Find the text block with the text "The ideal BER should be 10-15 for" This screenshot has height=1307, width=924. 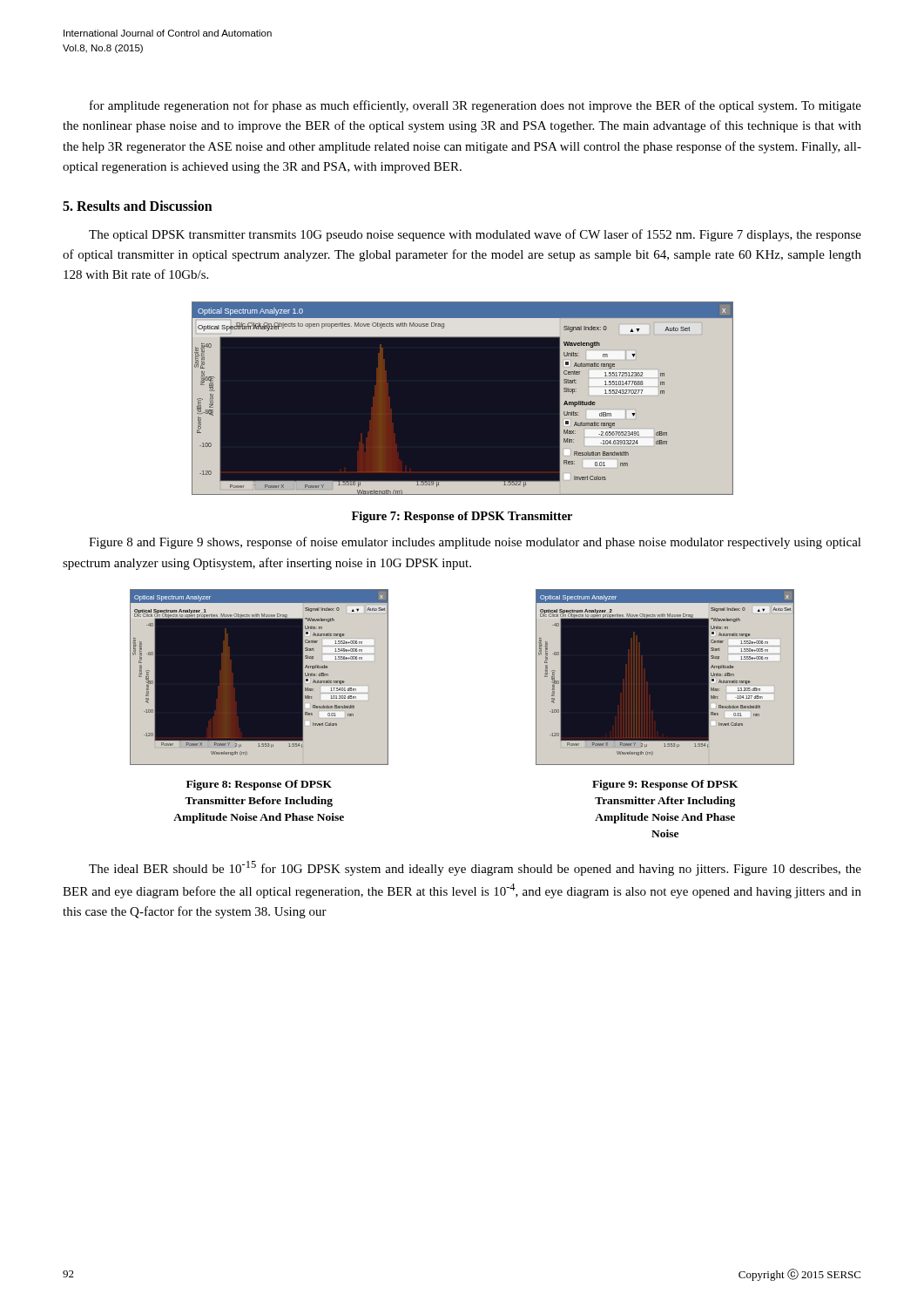pos(462,888)
